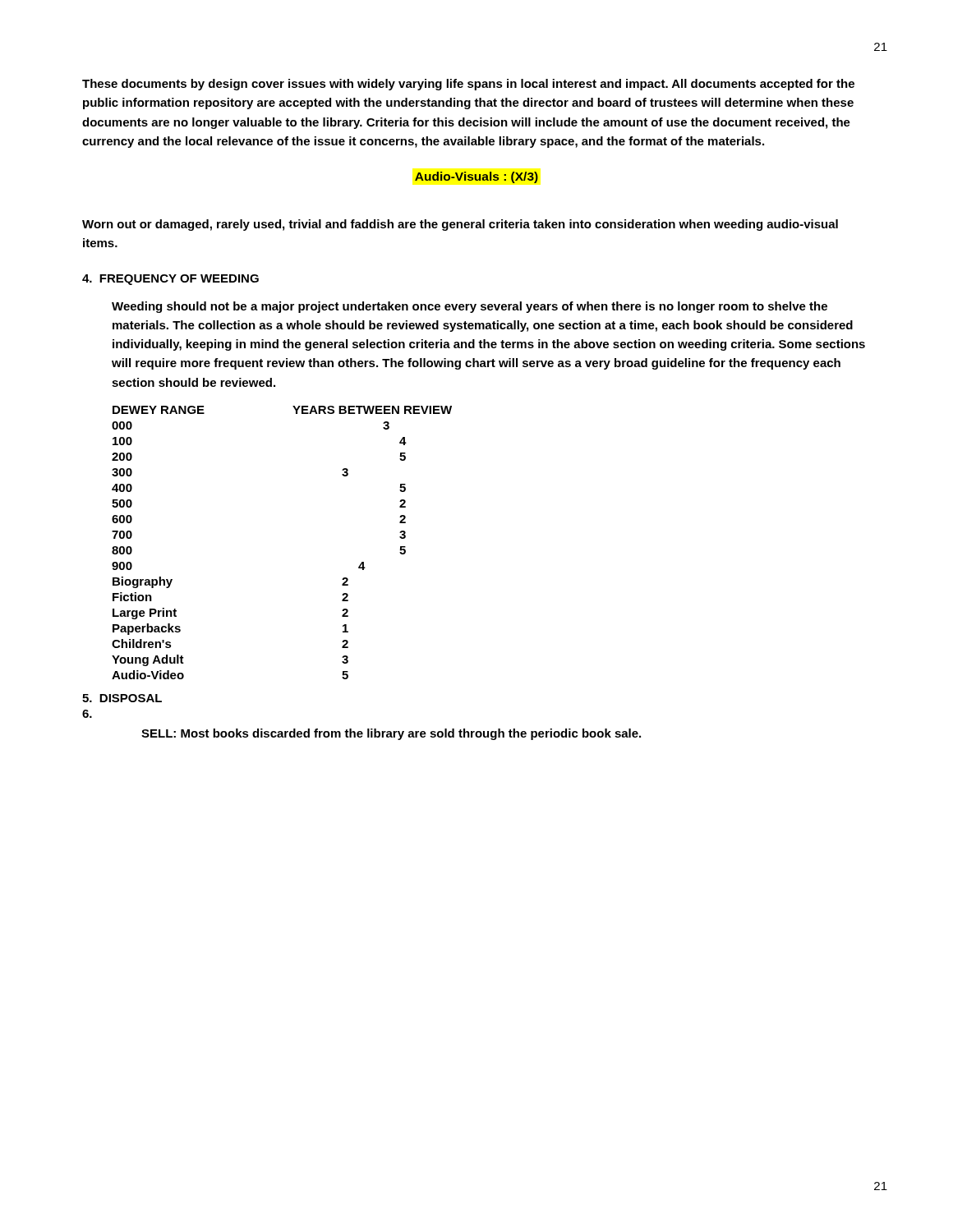Find the section header with the text "Audio-Visuals : (X/3)"

pyautogui.click(x=476, y=177)
